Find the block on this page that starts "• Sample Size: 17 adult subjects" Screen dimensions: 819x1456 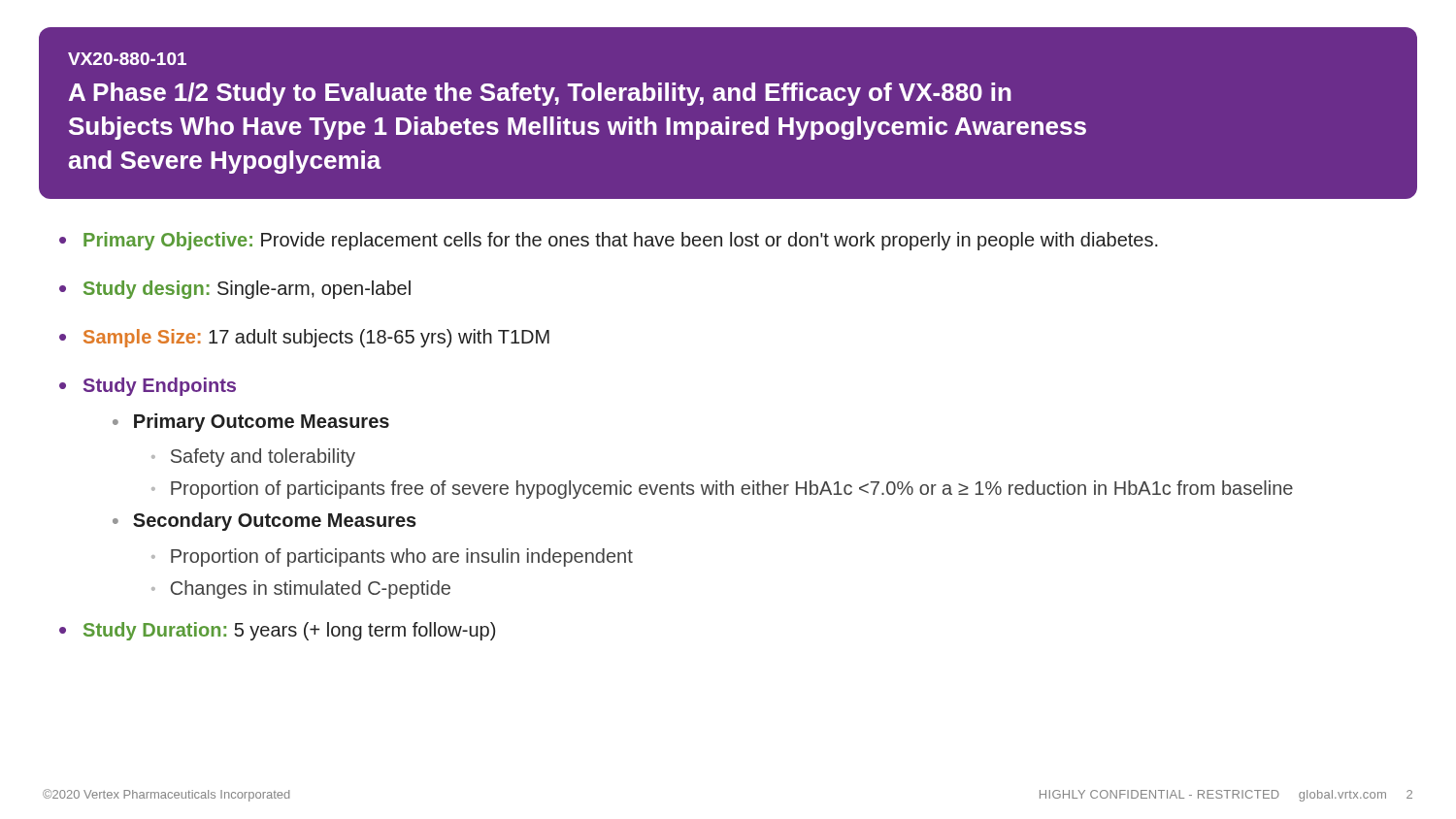click(304, 338)
